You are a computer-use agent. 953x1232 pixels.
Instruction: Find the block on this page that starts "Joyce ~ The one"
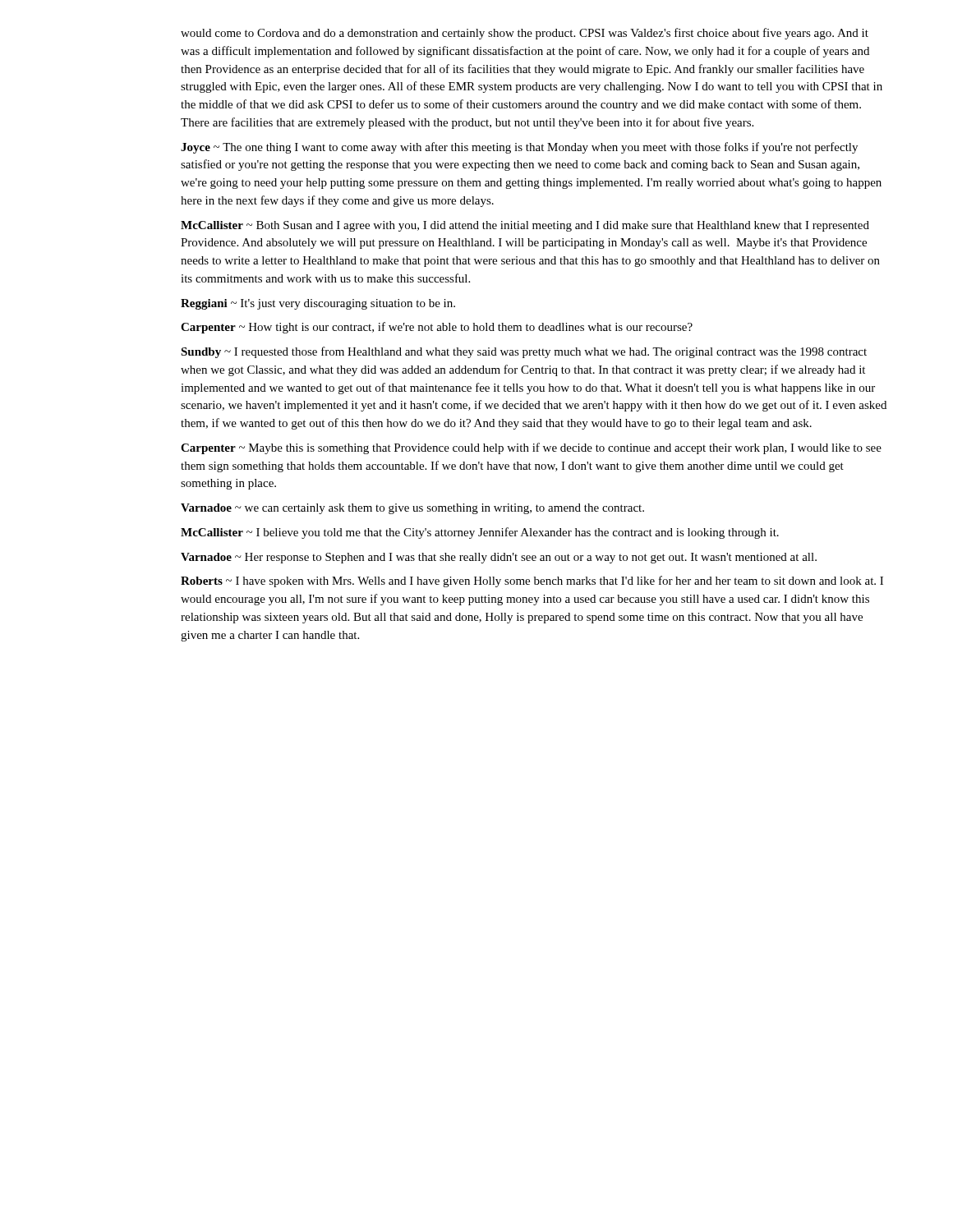[x=534, y=174]
